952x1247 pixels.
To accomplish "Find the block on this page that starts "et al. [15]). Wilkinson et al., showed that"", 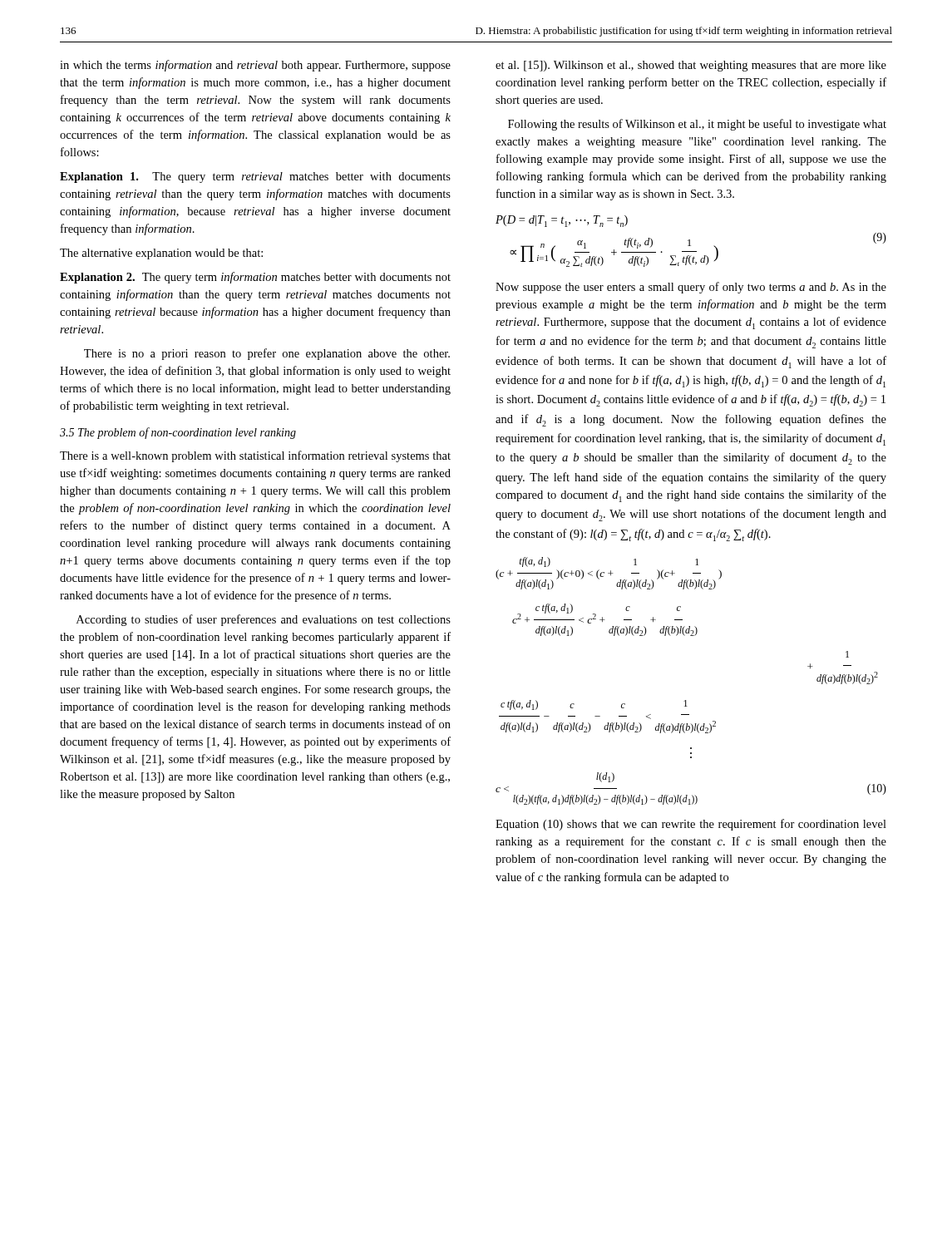I will tap(691, 83).
